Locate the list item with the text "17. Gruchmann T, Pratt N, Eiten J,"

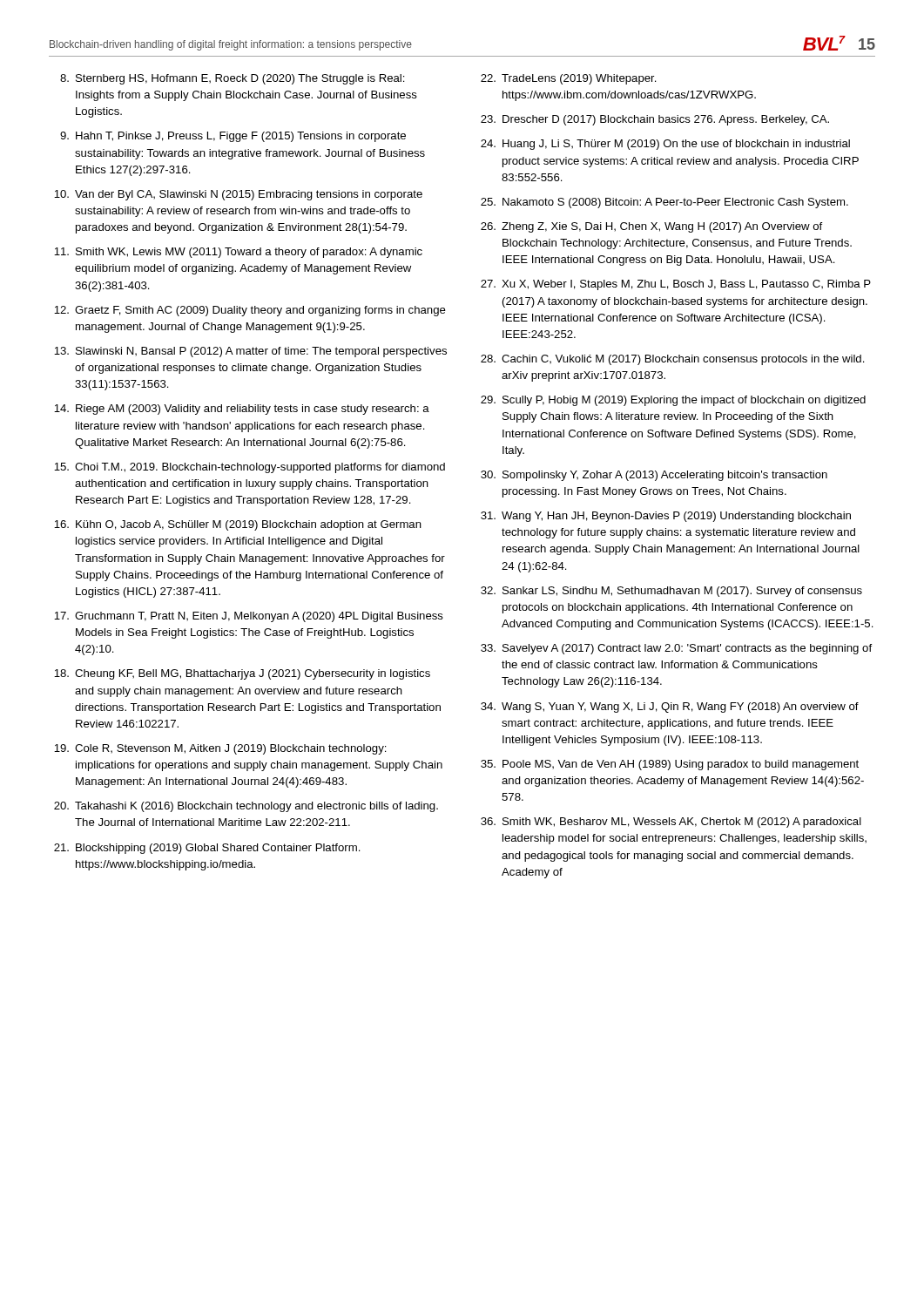click(x=248, y=632)
